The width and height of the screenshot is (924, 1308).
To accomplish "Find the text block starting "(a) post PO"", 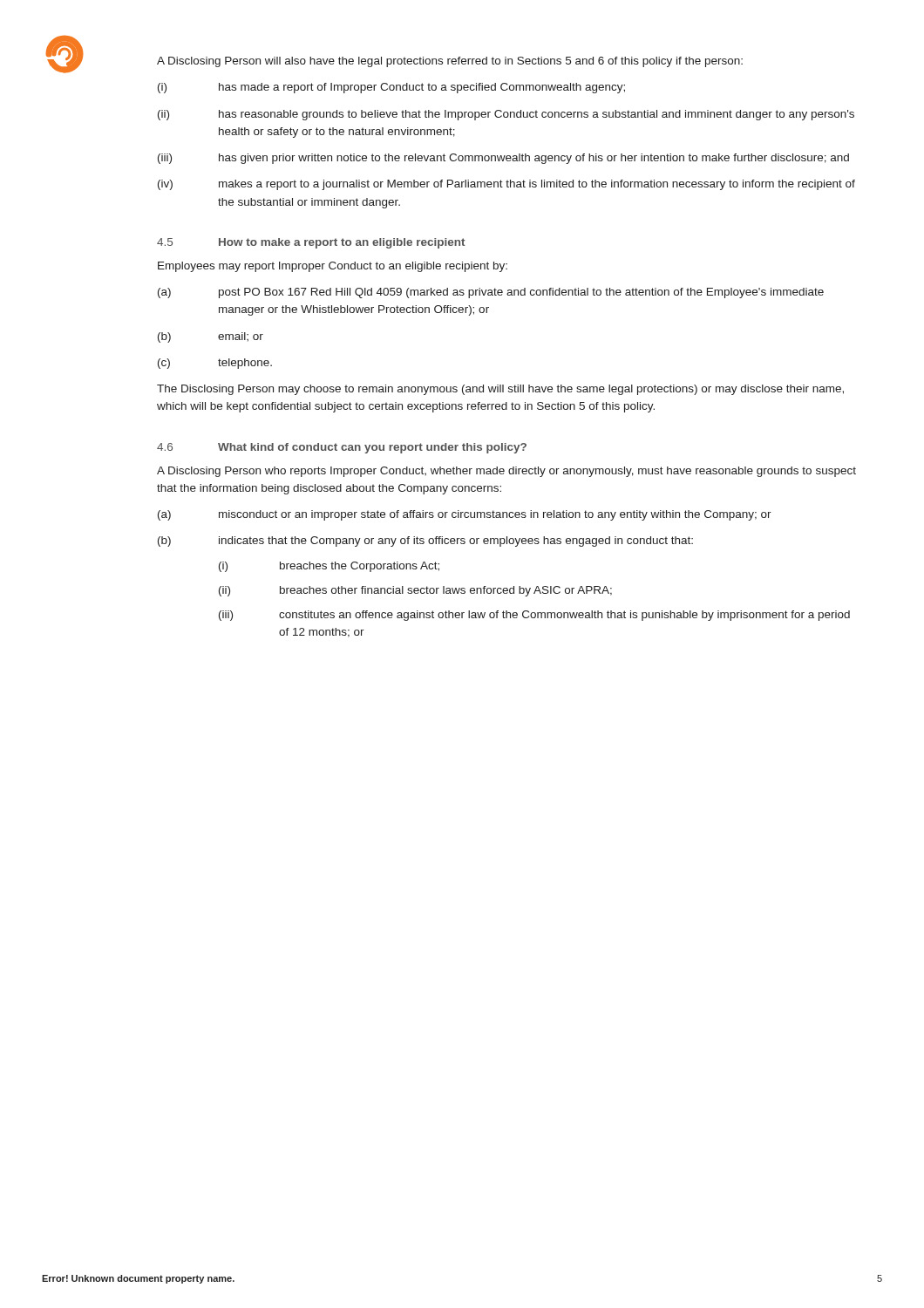I will (510, 301).
